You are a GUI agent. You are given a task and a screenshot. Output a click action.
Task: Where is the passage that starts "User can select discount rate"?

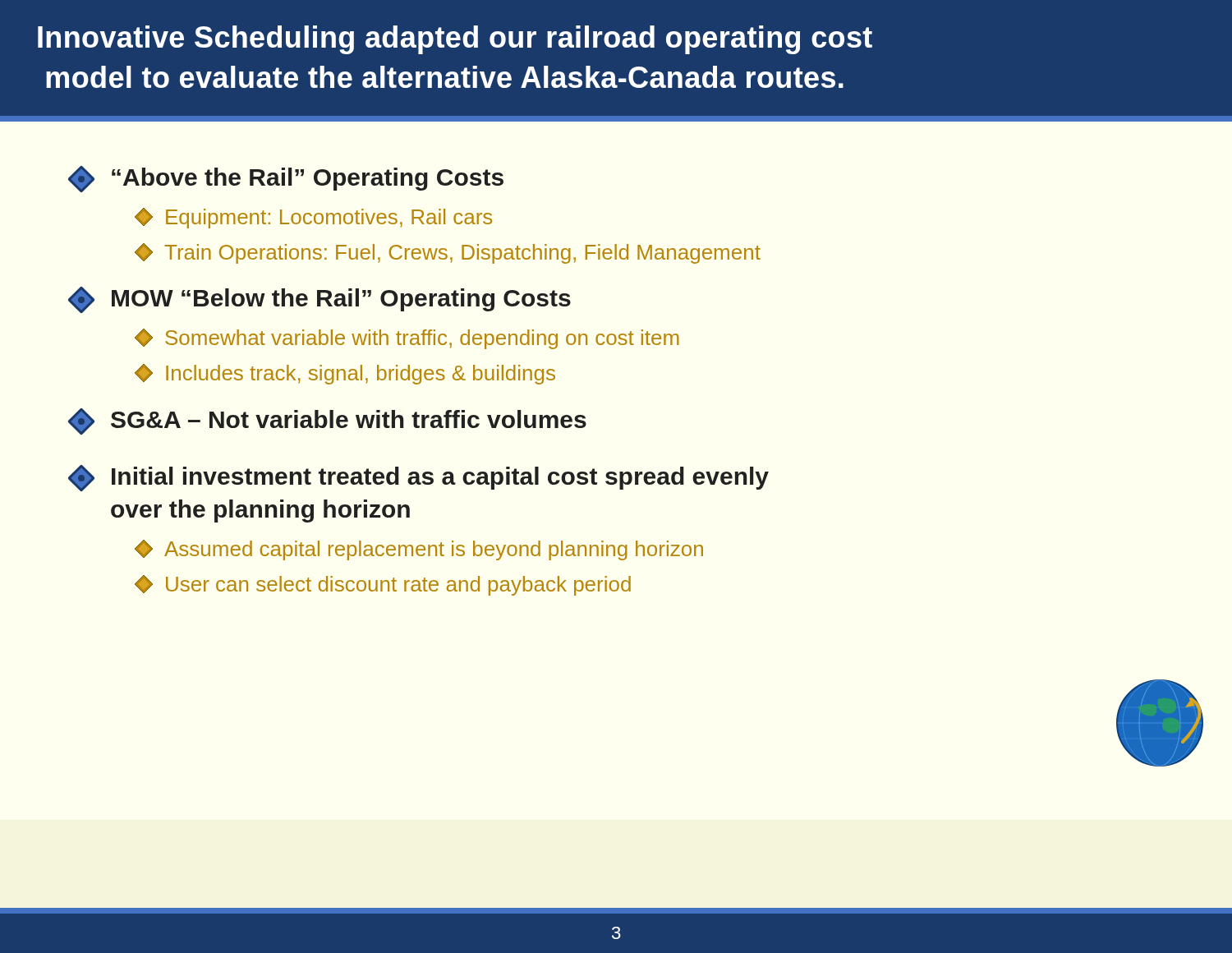383,584
